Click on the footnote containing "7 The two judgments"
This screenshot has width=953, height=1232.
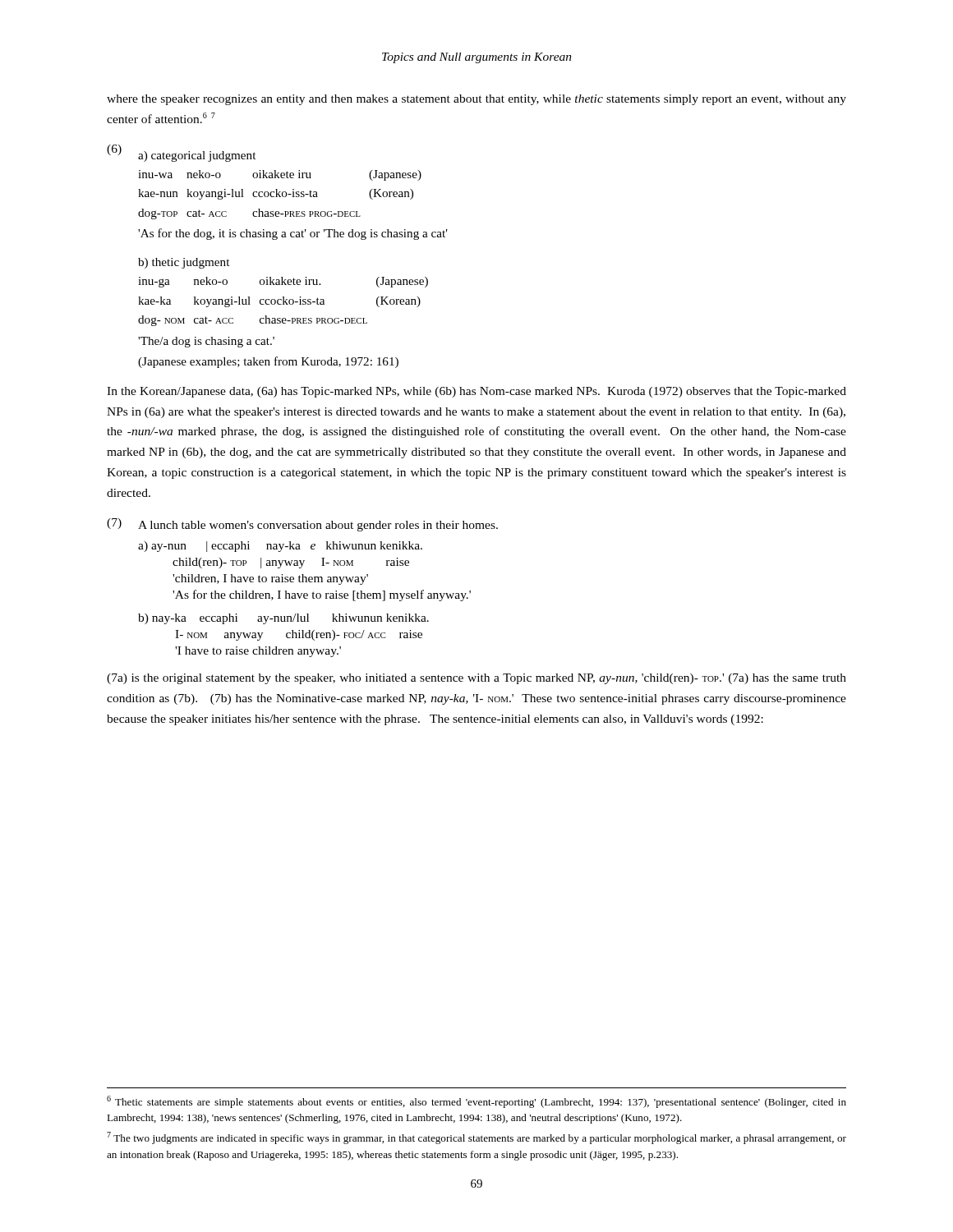coord(476,1145)
